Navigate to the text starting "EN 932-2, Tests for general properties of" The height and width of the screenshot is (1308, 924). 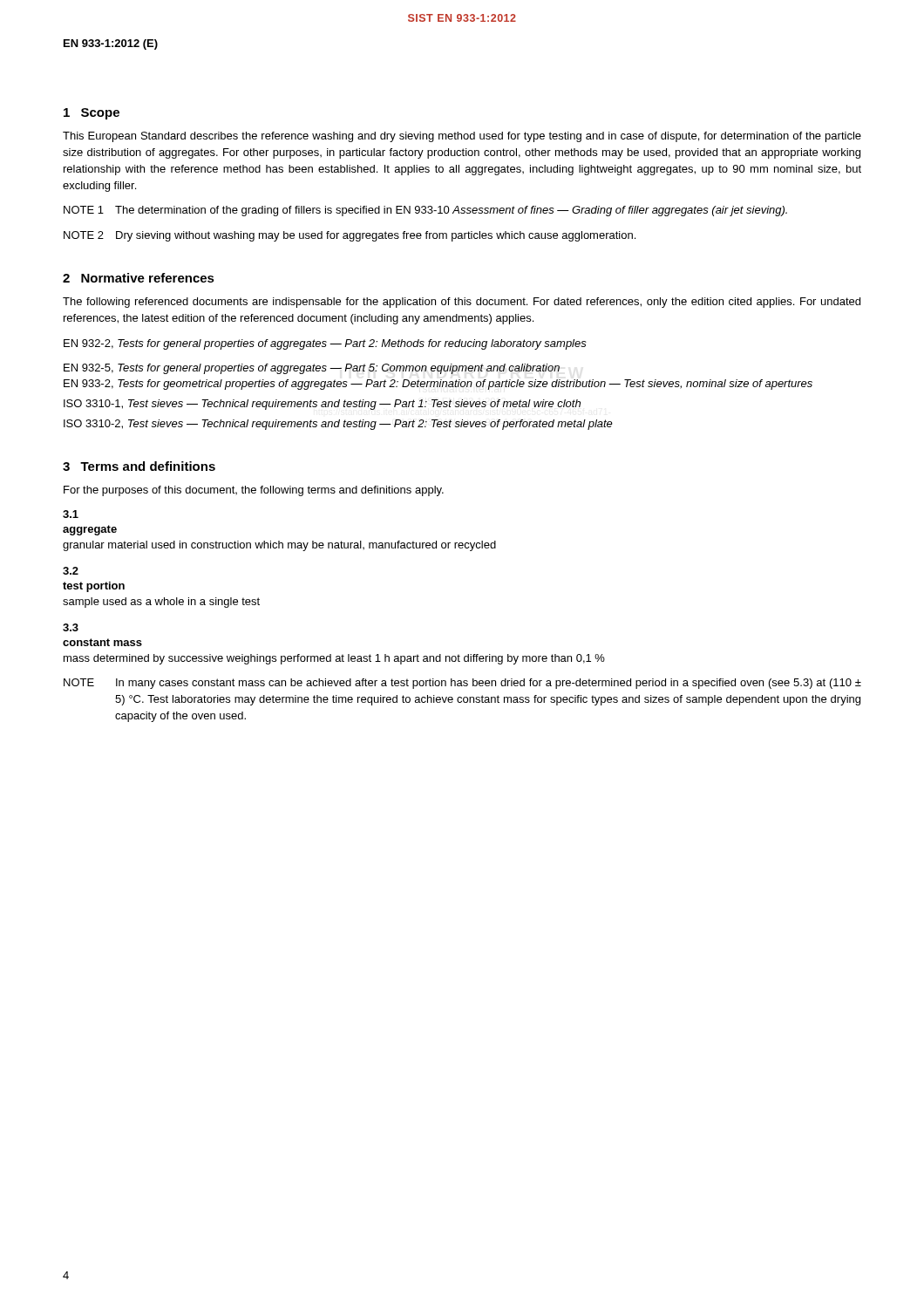click(x=325, y=343)
